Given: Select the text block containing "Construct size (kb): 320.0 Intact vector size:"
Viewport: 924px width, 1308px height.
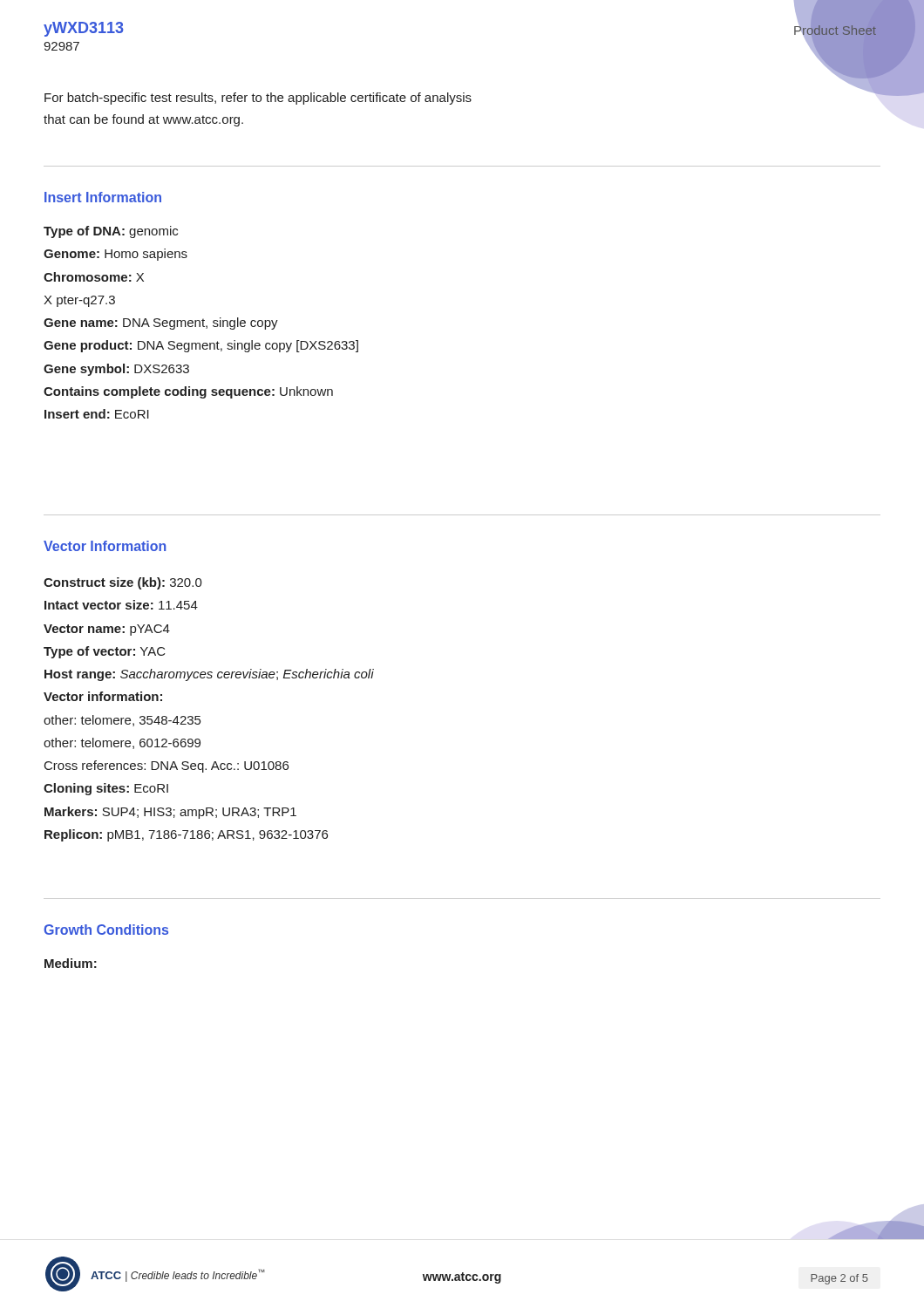Looking at the screenshot, I should (123, 583).
